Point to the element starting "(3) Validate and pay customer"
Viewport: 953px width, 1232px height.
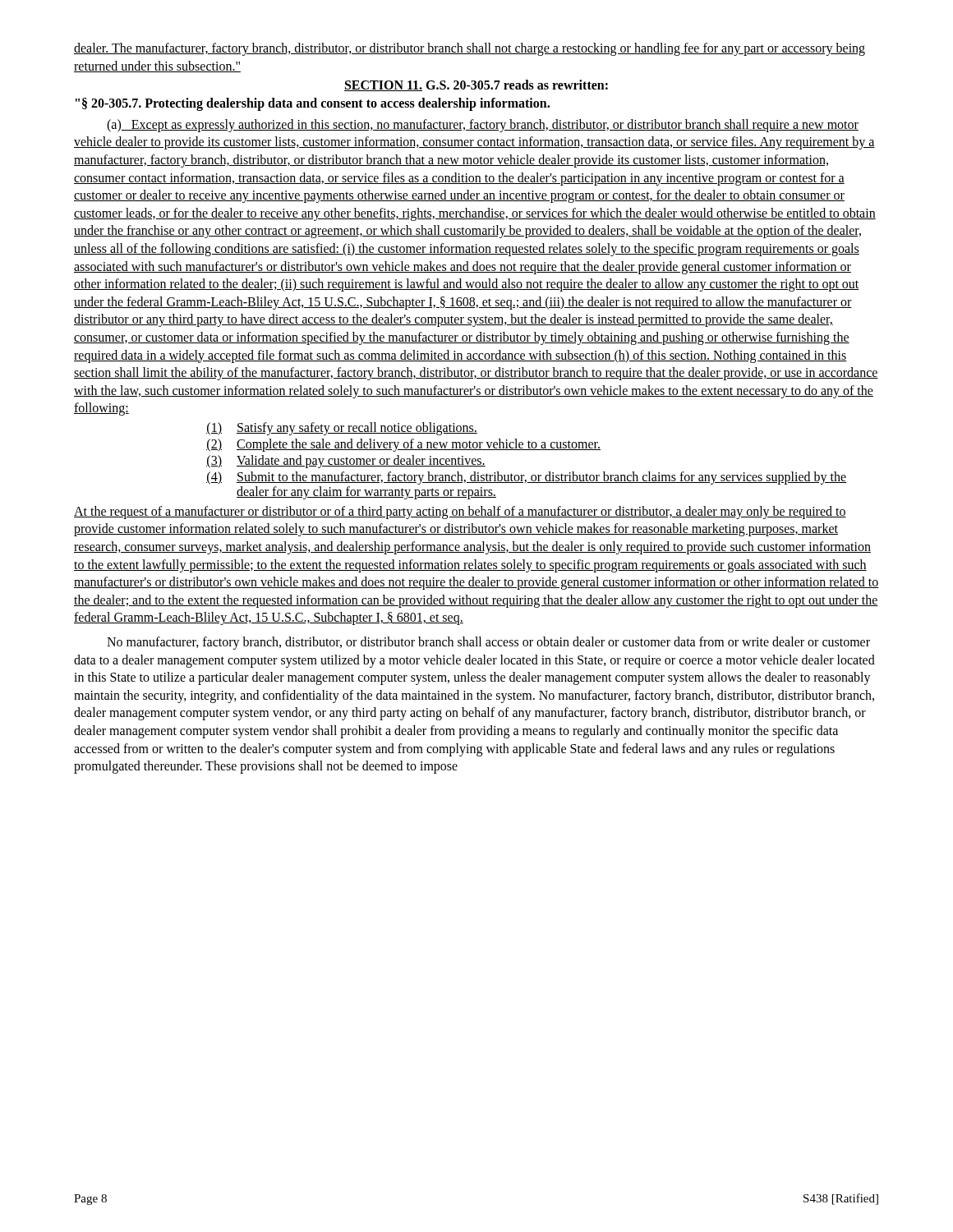pyautogui.click(x=526, y=461)
